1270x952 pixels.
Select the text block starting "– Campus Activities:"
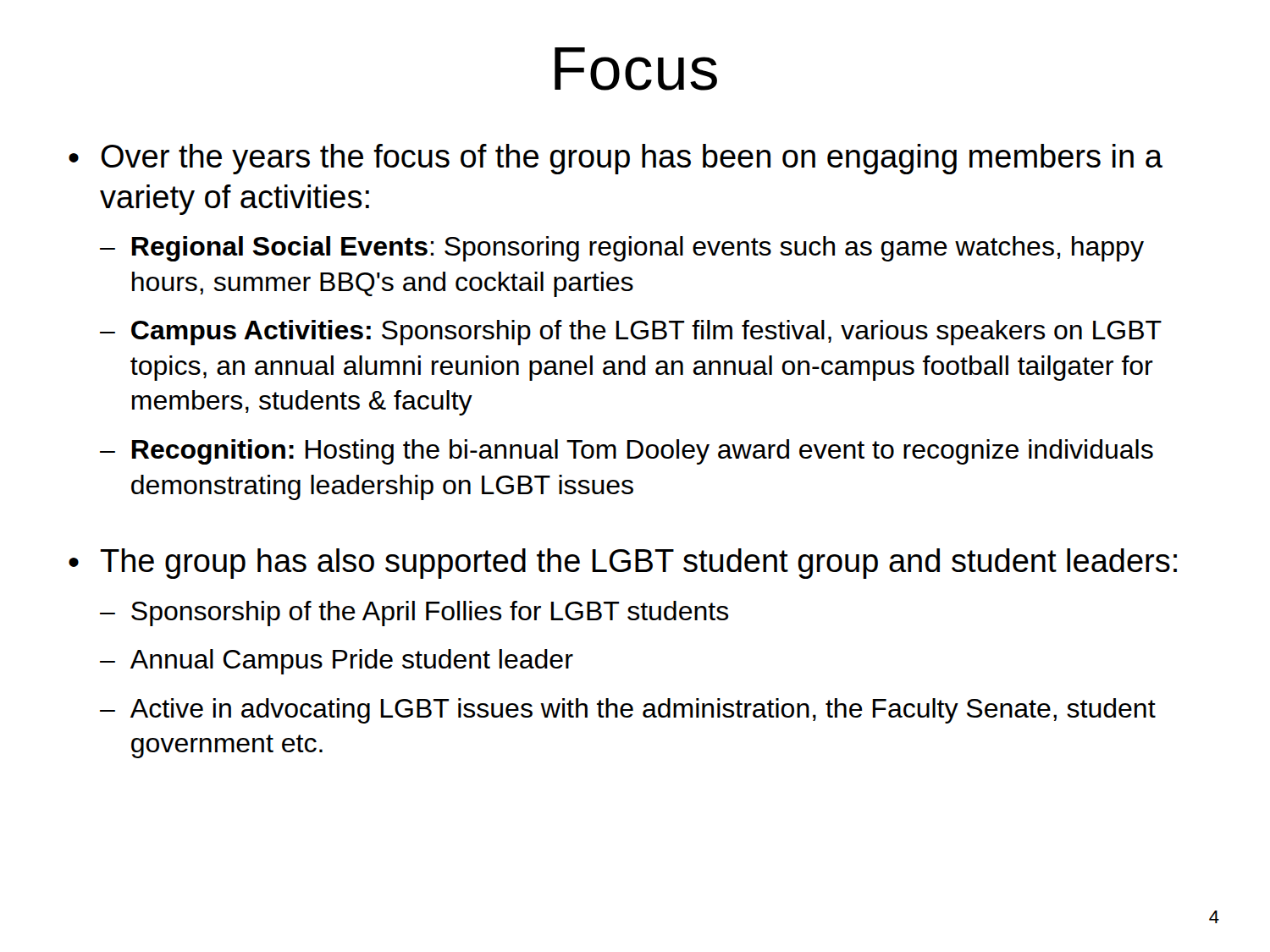(x=651, y=366)
